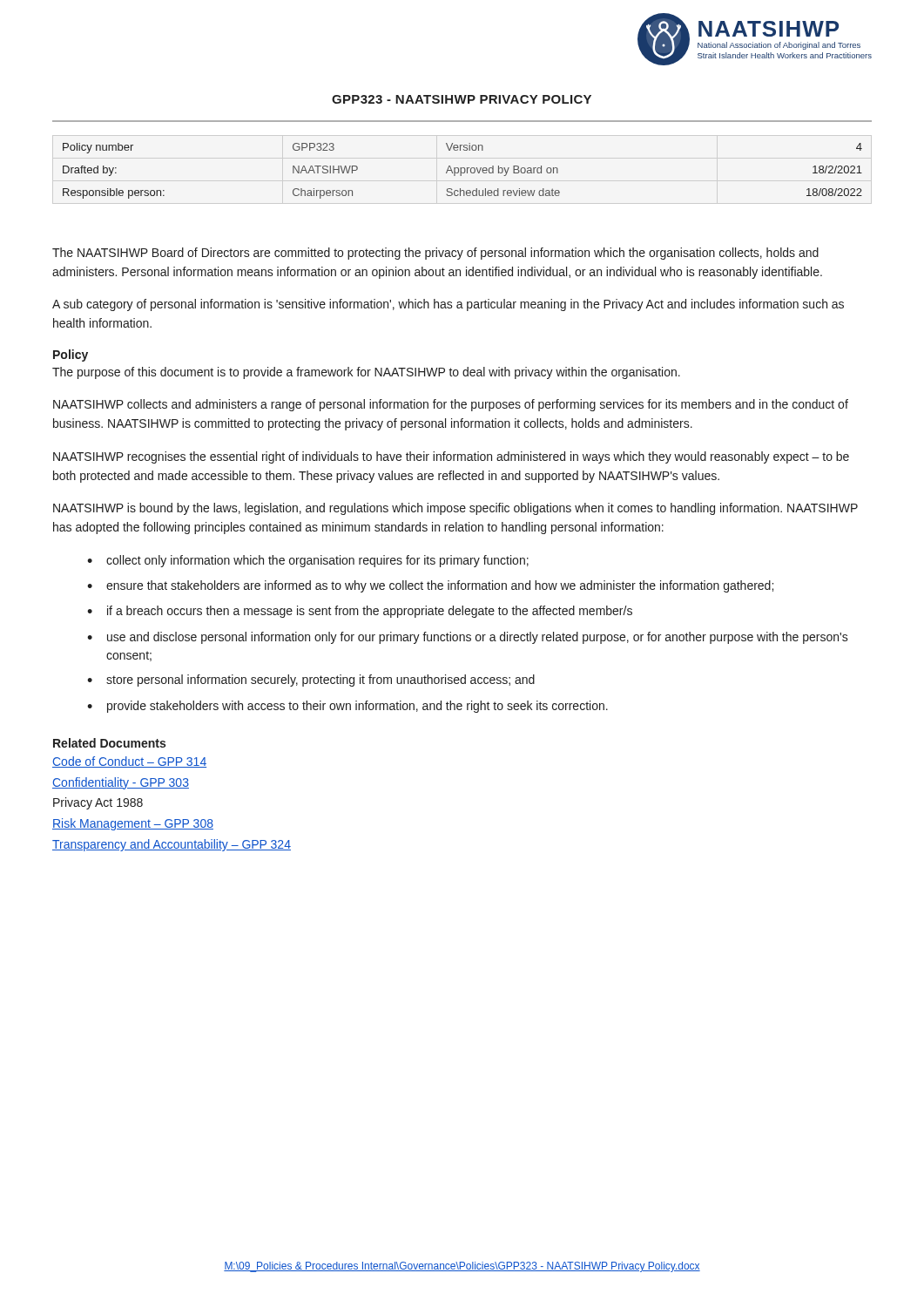Locate the text starting "• if a breach"
924x1307 pixels.
[479, 613]
